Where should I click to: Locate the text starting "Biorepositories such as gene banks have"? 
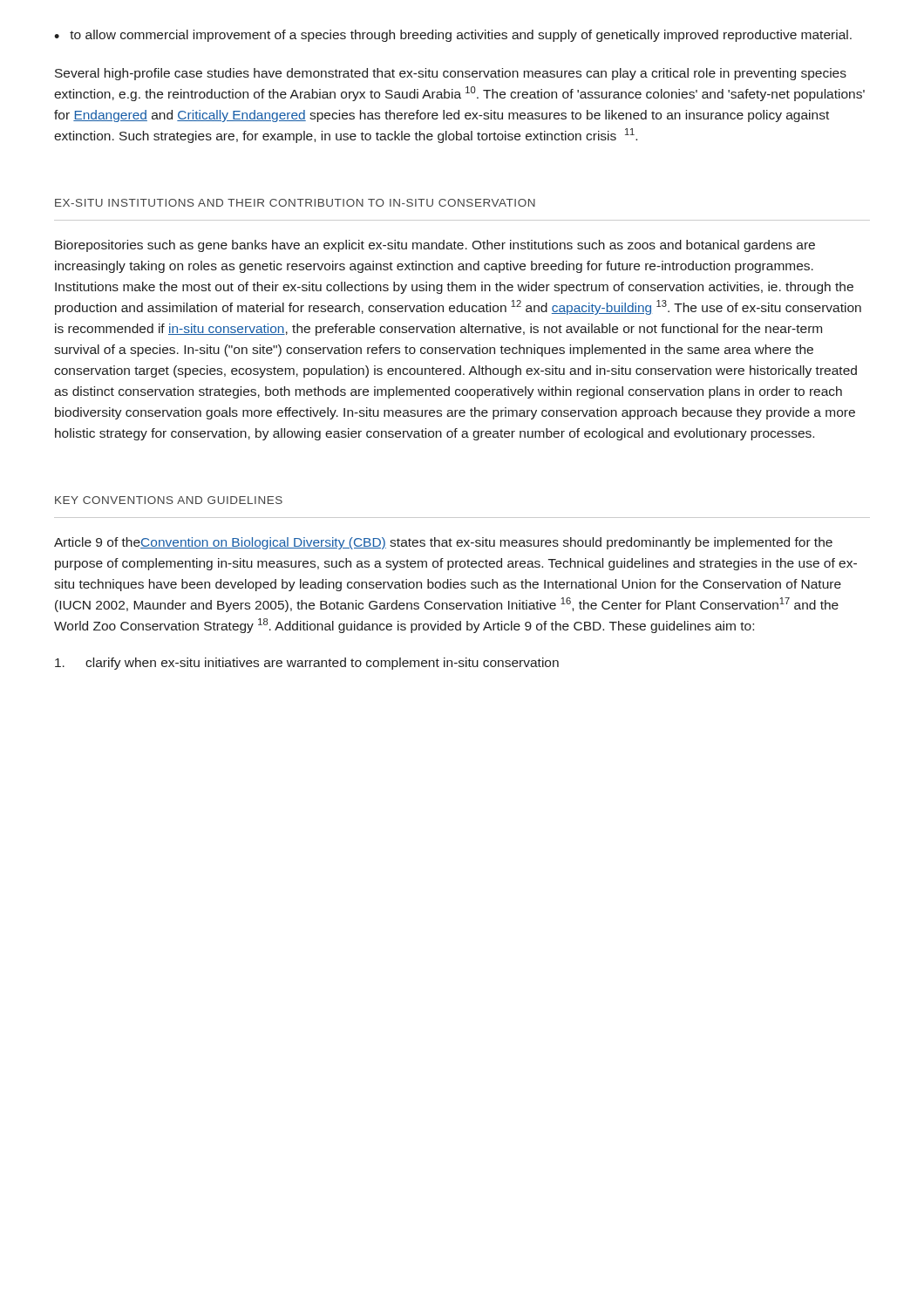(x=458, y=339)
